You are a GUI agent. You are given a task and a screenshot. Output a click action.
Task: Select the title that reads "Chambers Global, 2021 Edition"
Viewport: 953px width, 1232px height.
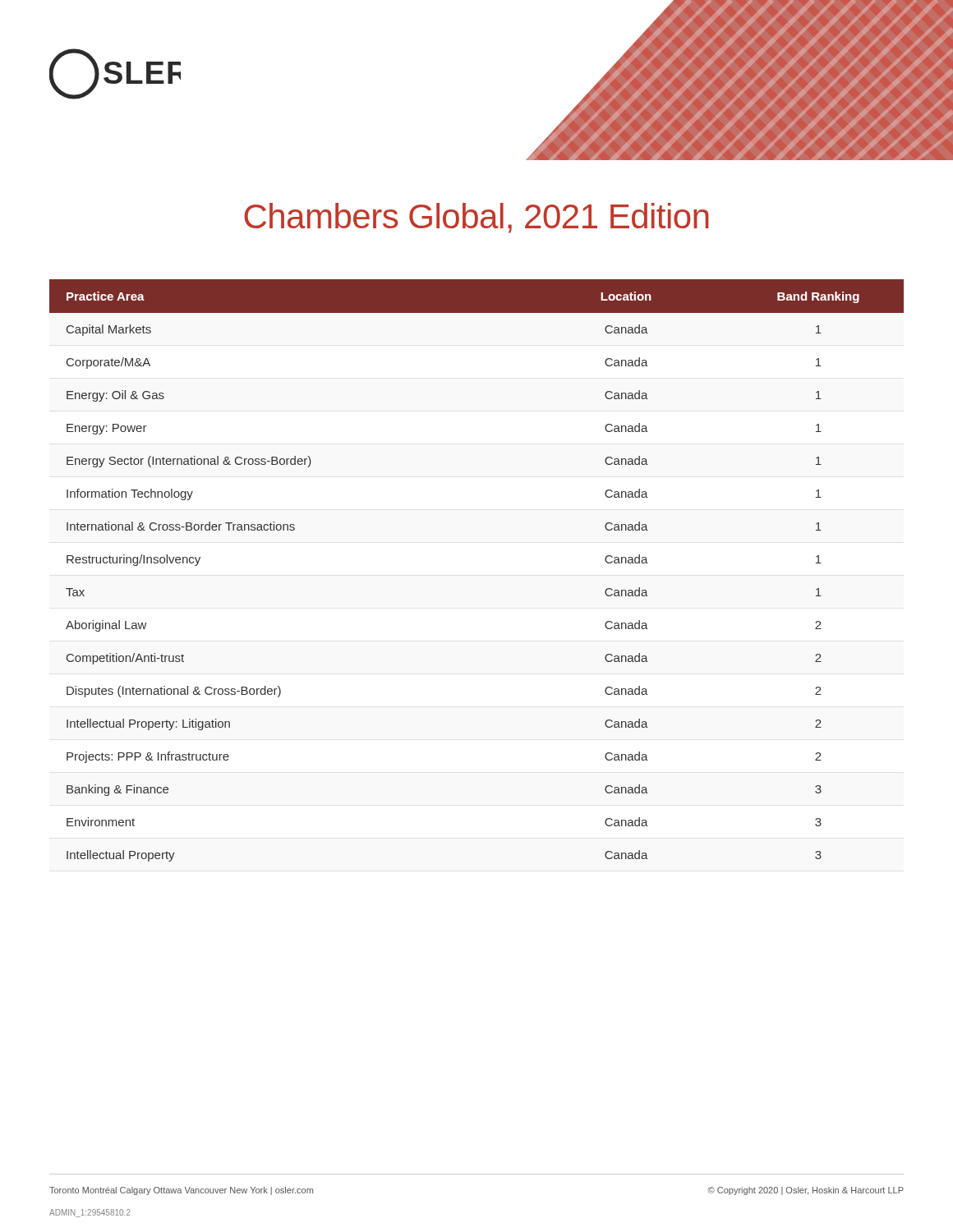[476, 217]
